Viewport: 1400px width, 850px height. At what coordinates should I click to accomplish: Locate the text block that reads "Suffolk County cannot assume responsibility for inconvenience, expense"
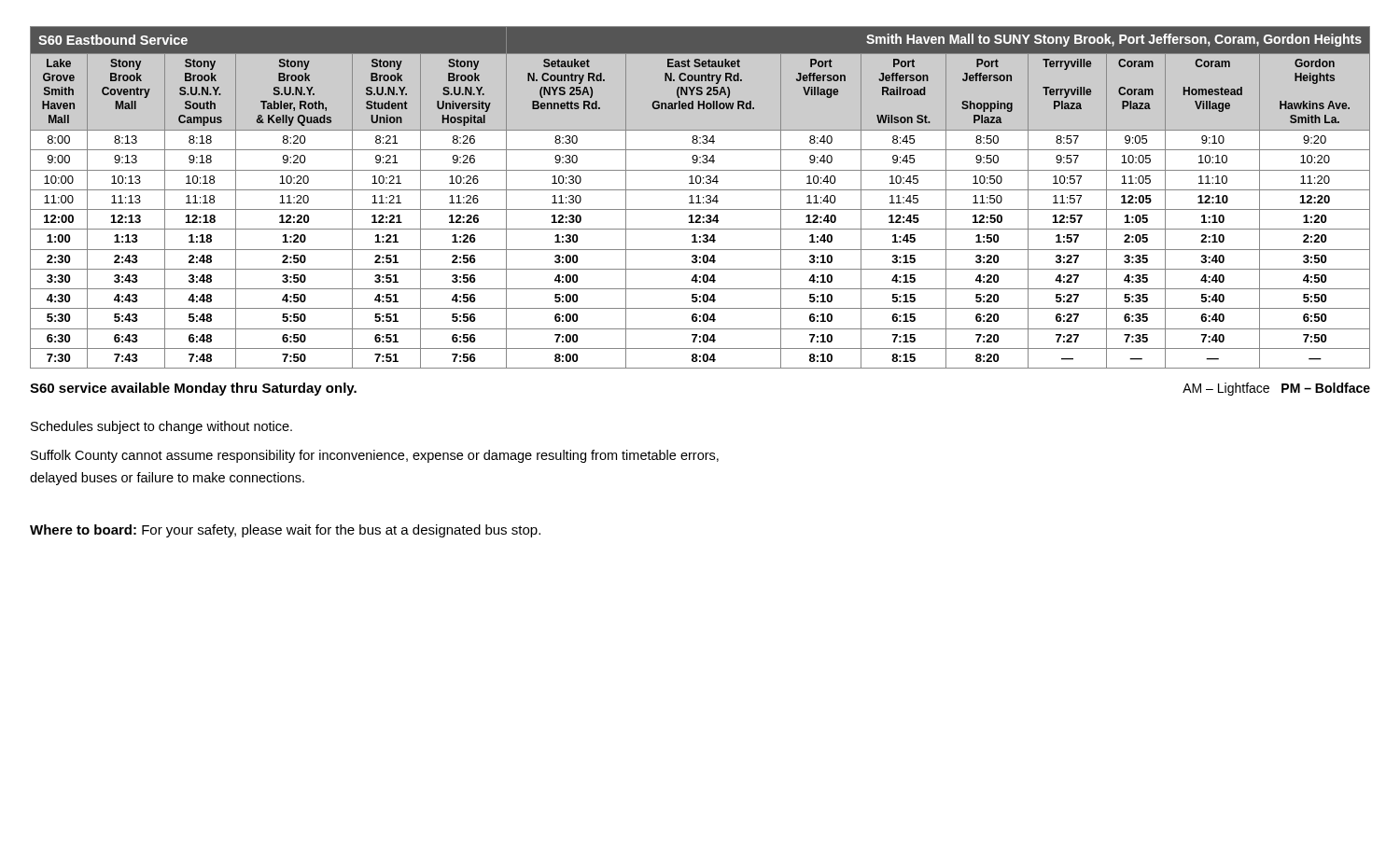click(375, 466)
